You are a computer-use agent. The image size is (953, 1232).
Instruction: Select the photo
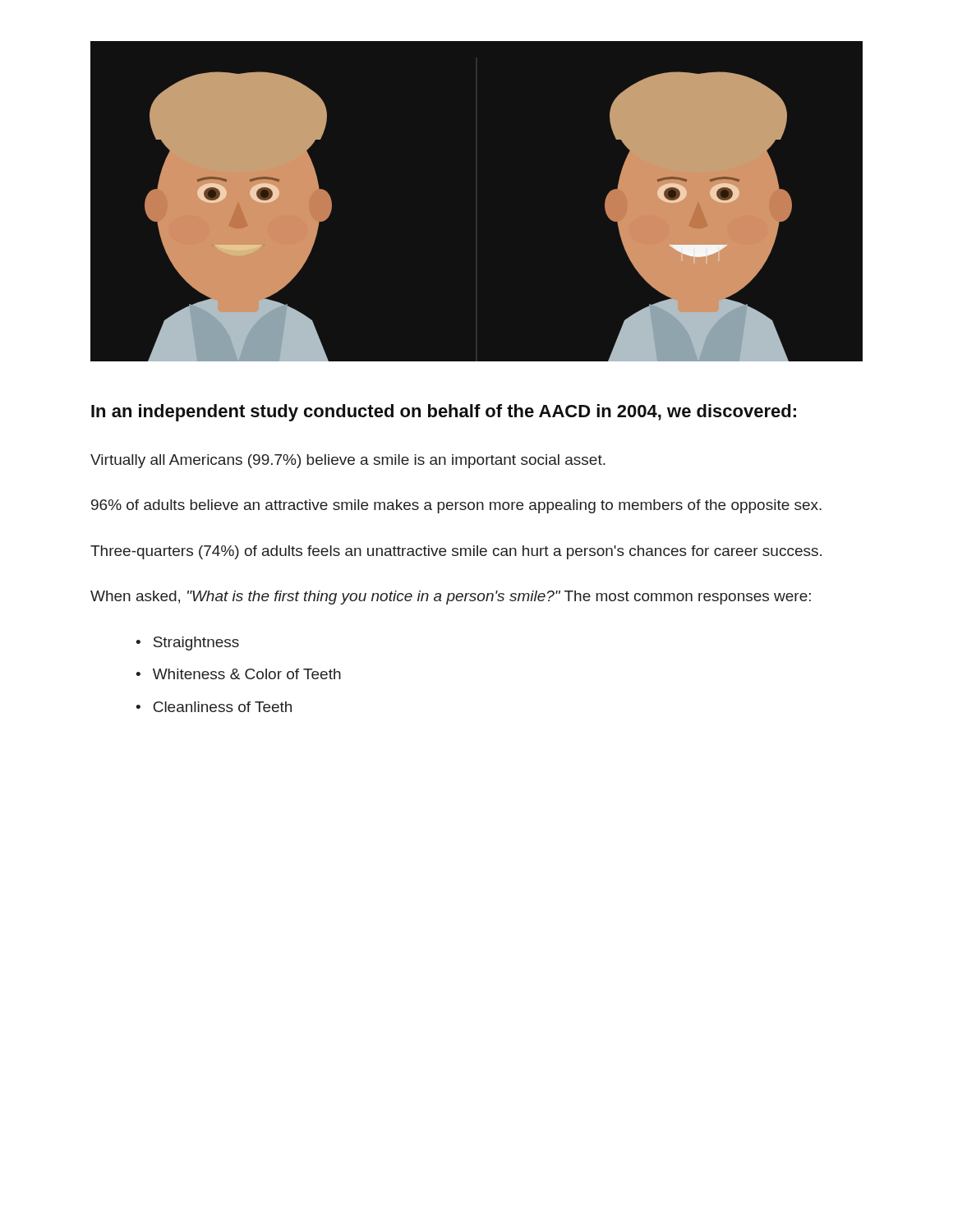[476, 201]
